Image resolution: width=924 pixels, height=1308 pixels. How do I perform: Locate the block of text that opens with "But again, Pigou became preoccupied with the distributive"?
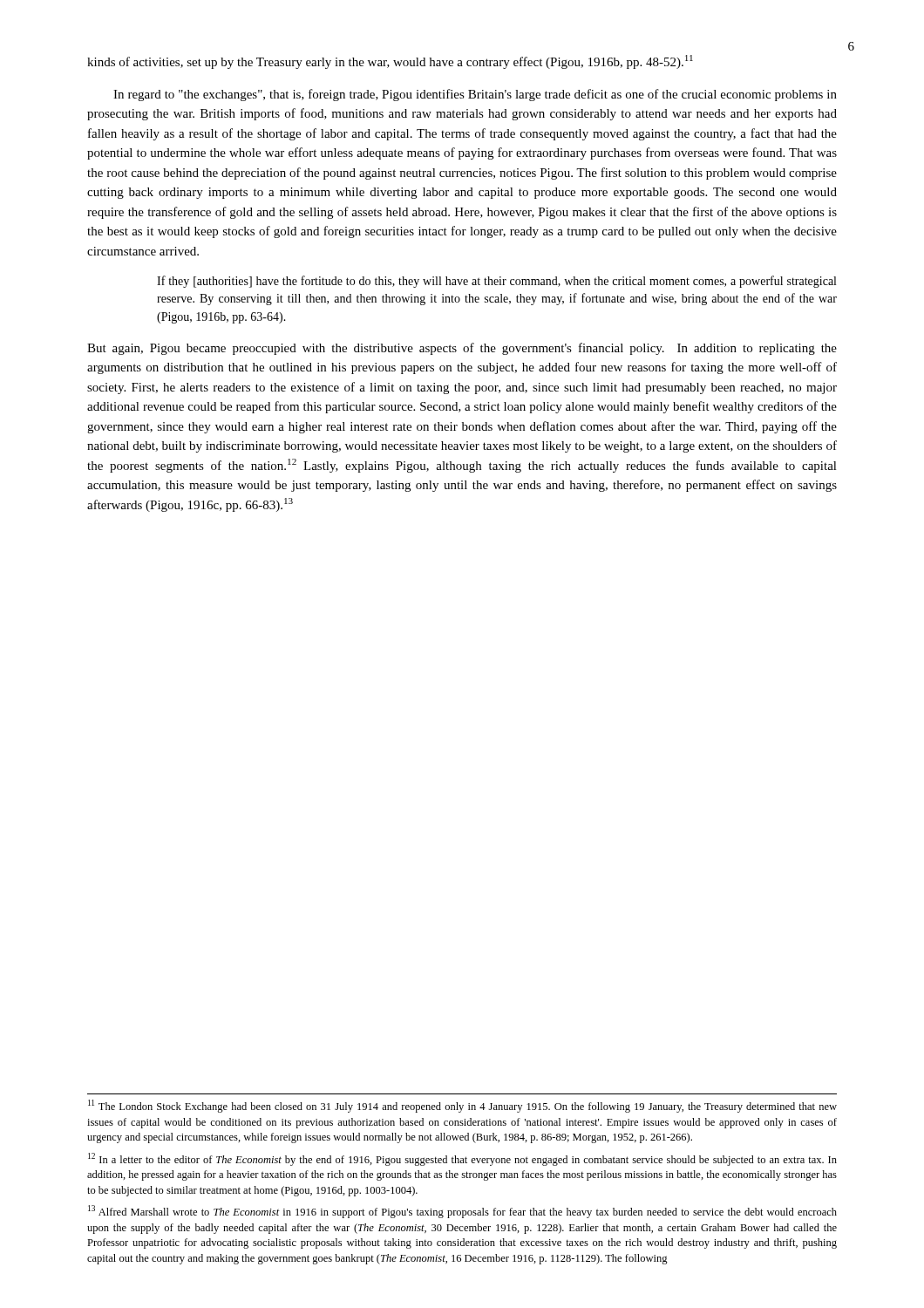[x=462, y=427]
